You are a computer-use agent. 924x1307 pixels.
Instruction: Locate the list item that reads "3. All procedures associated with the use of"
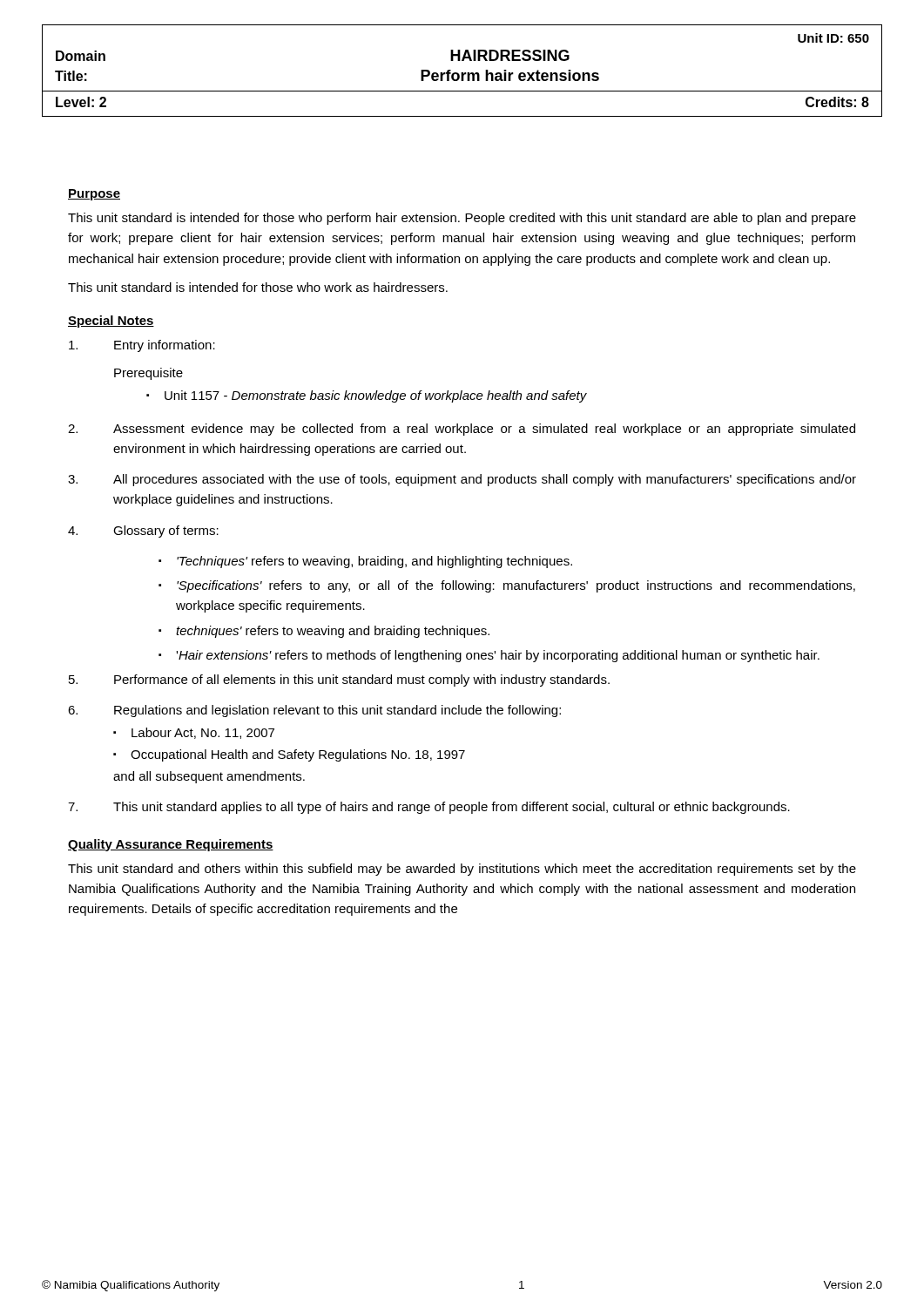point(462,489)
